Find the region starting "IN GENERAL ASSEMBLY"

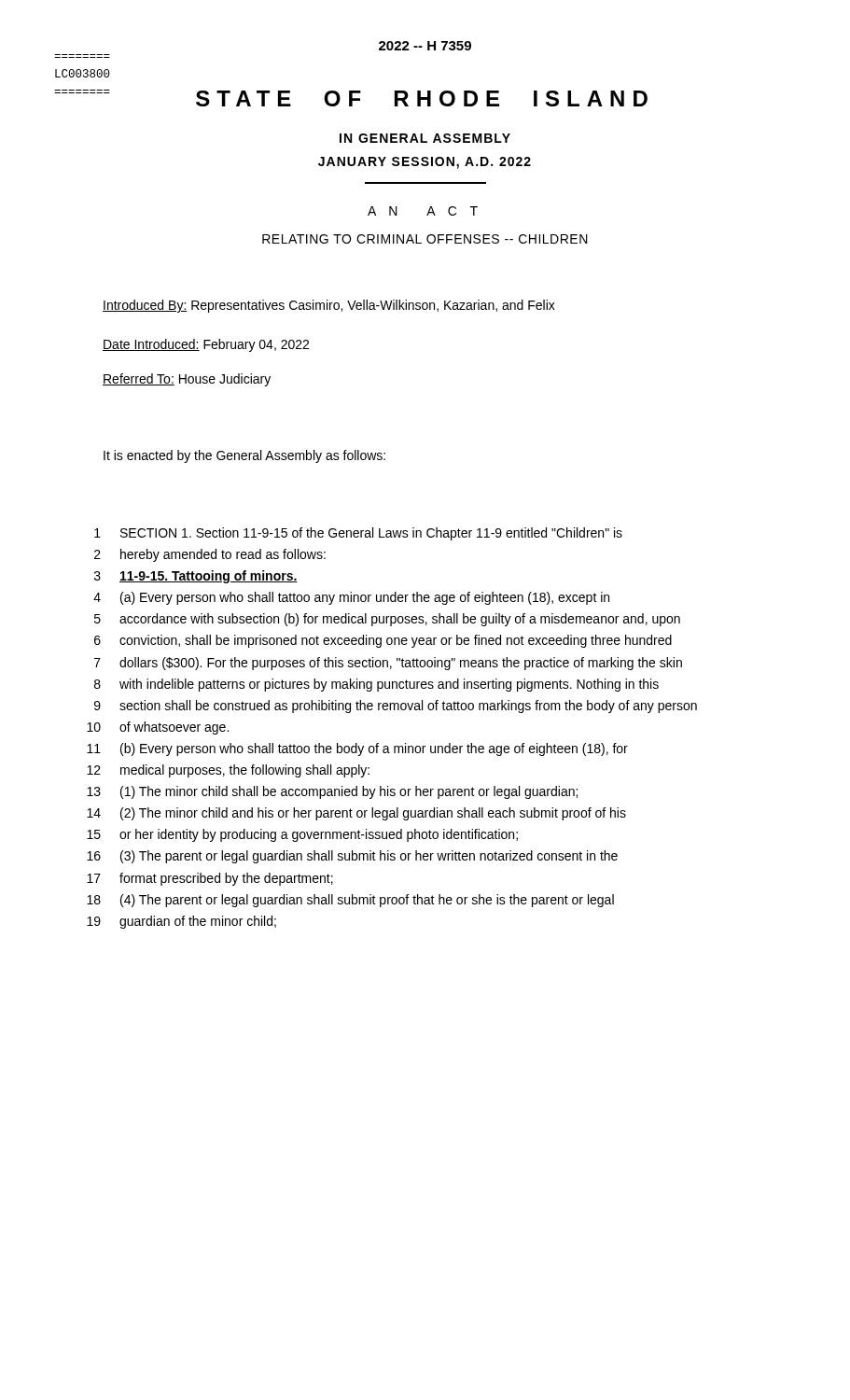tap(425, 138)
